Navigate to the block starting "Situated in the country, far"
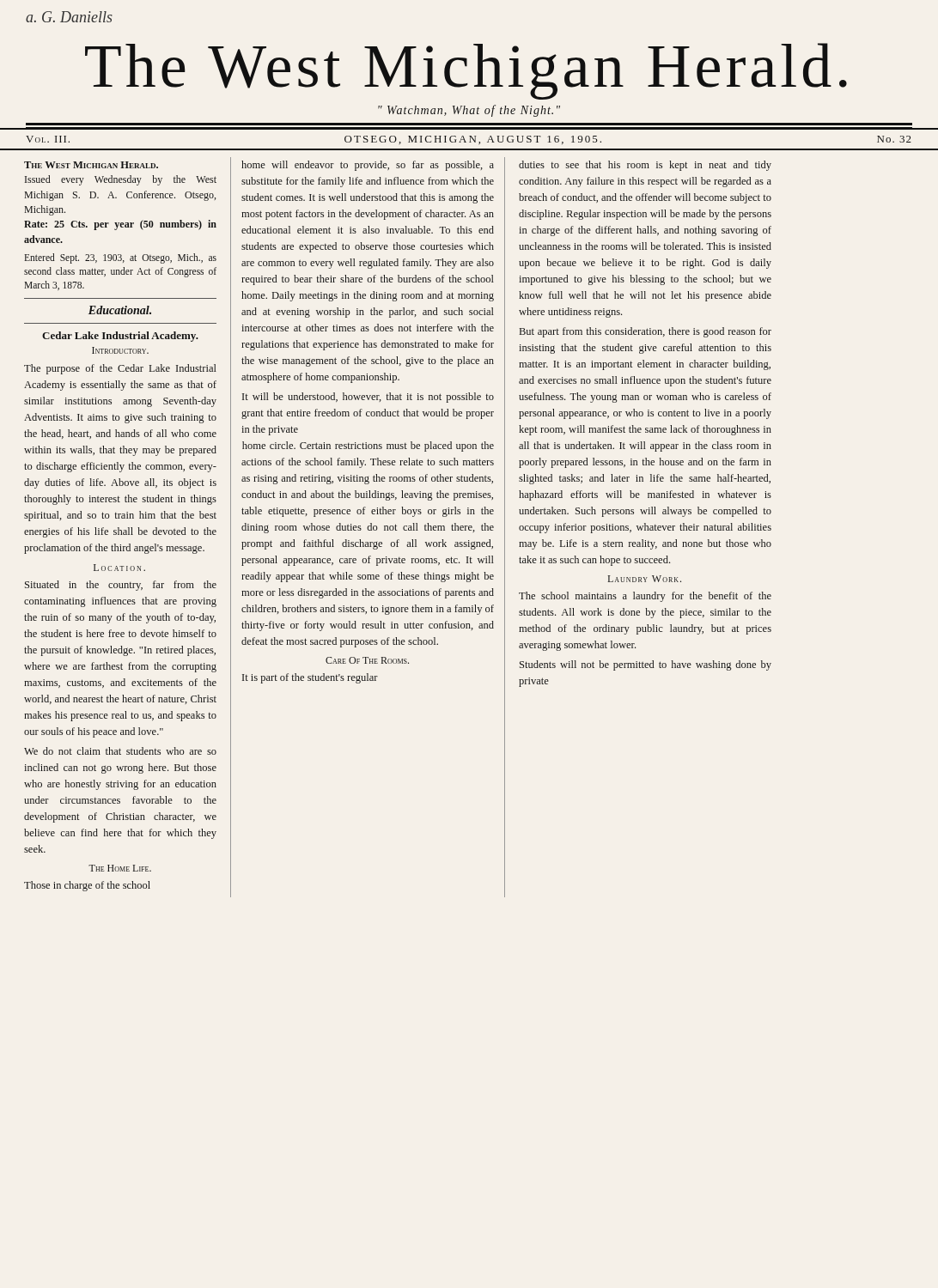The image size is (938, 1288). [x=120, y=717]
